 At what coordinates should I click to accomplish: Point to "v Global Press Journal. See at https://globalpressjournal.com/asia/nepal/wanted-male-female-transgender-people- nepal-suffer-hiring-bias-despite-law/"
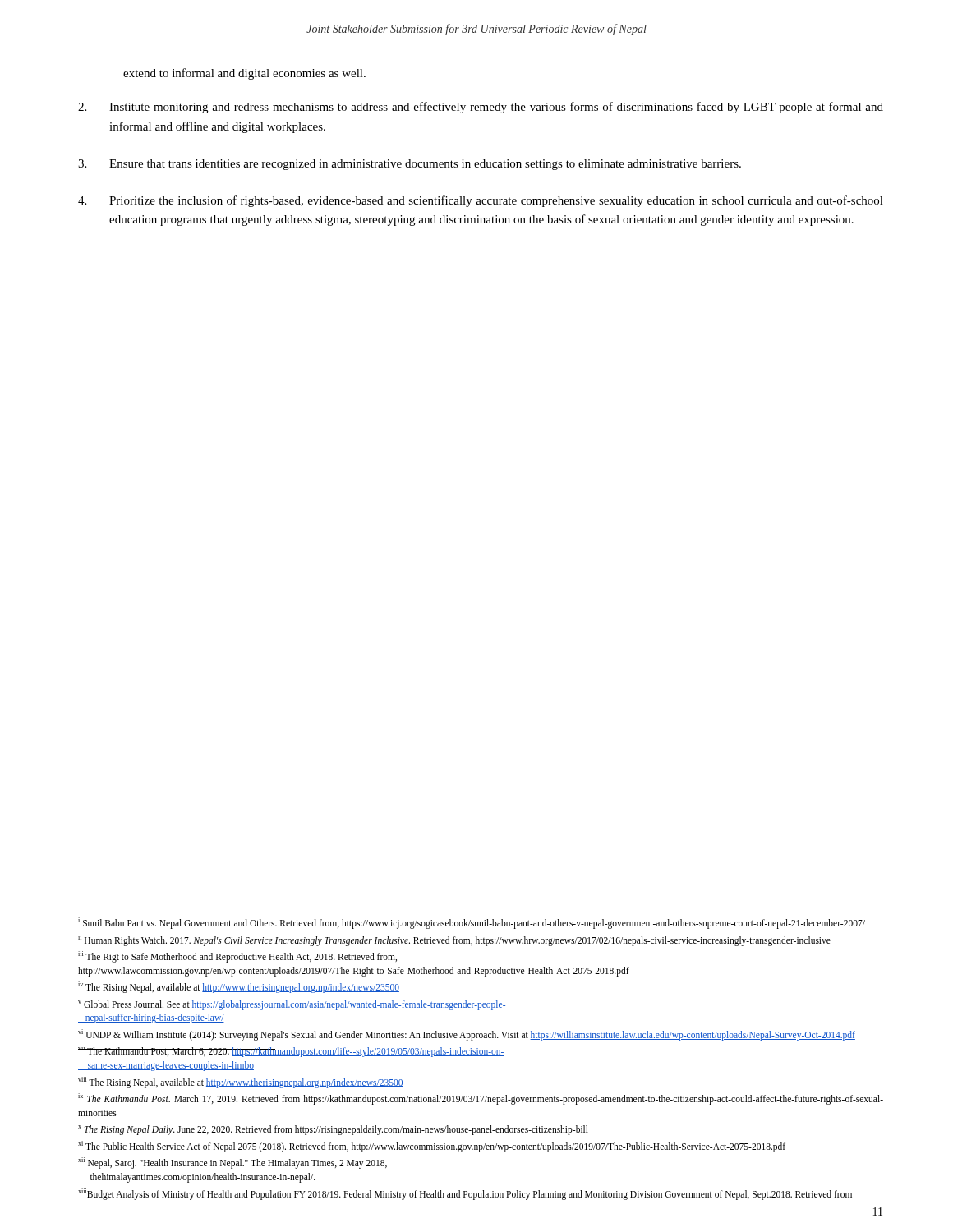tap(292, 1010)
